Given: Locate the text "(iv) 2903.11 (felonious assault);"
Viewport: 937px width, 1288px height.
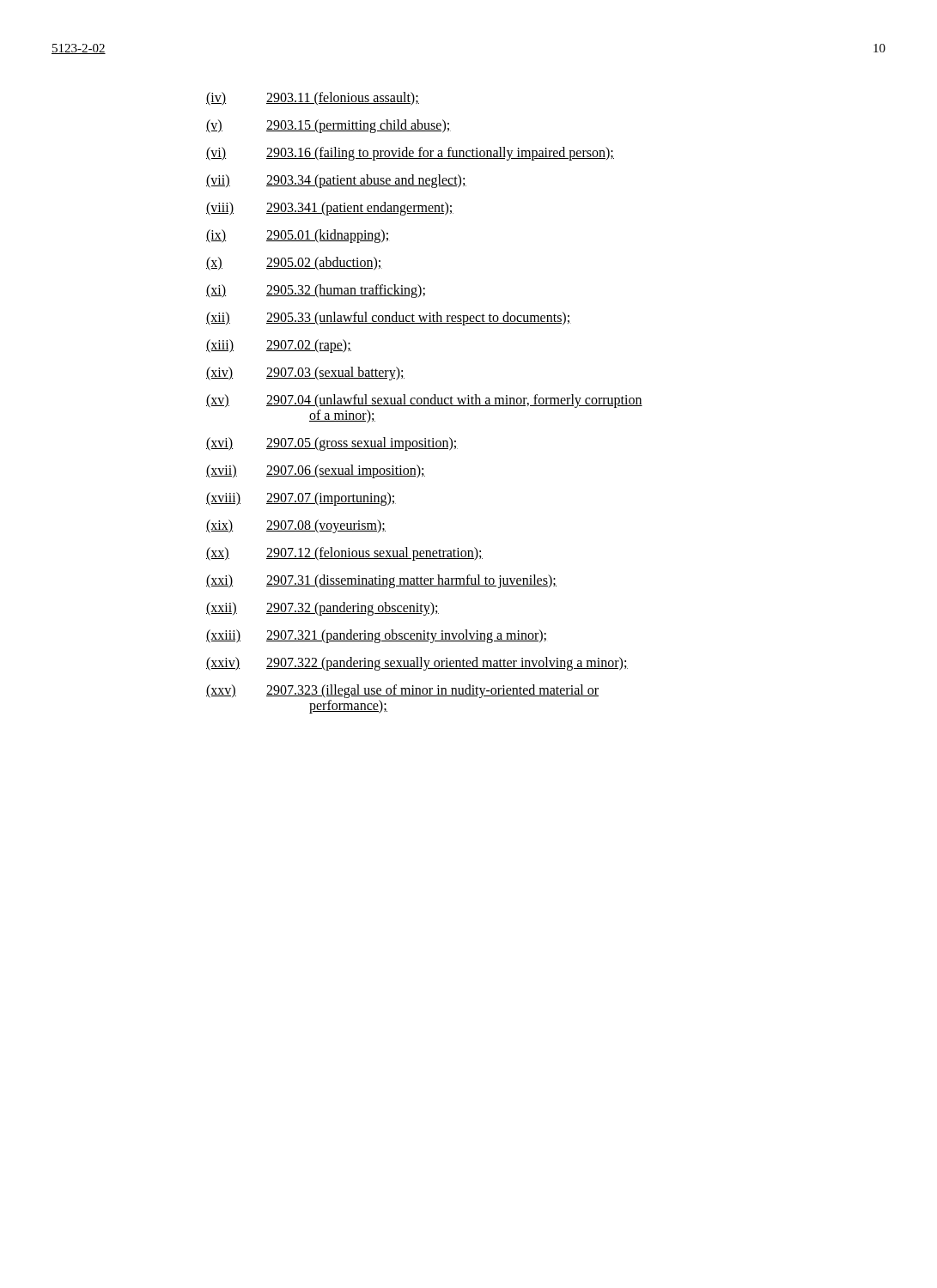Looking at the screenshot, I should pos(313,99).
